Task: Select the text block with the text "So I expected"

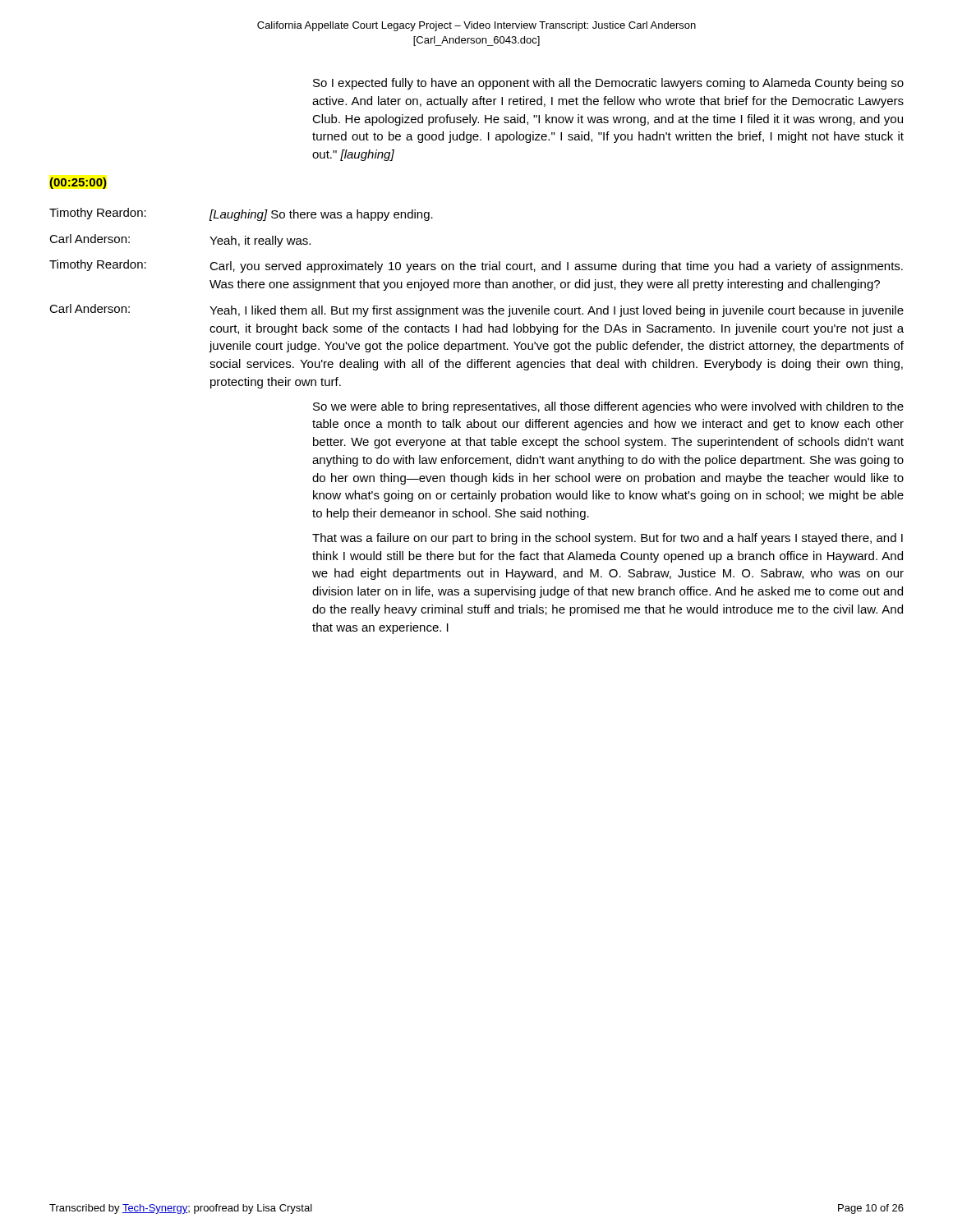Action: (x=608, y=118)
